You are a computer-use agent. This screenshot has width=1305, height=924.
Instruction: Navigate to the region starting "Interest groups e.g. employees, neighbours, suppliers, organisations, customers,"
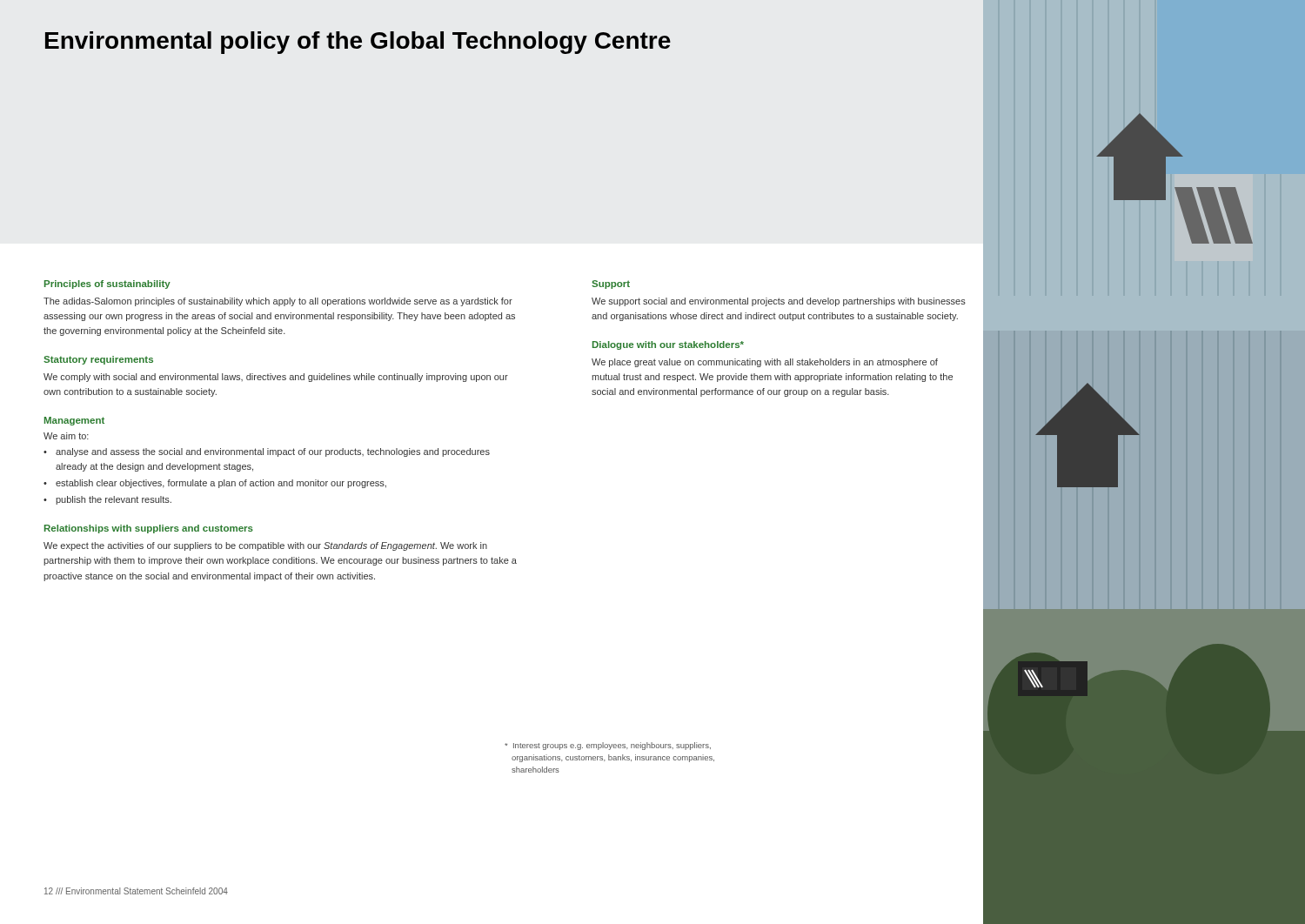click(x=670, y=758)
